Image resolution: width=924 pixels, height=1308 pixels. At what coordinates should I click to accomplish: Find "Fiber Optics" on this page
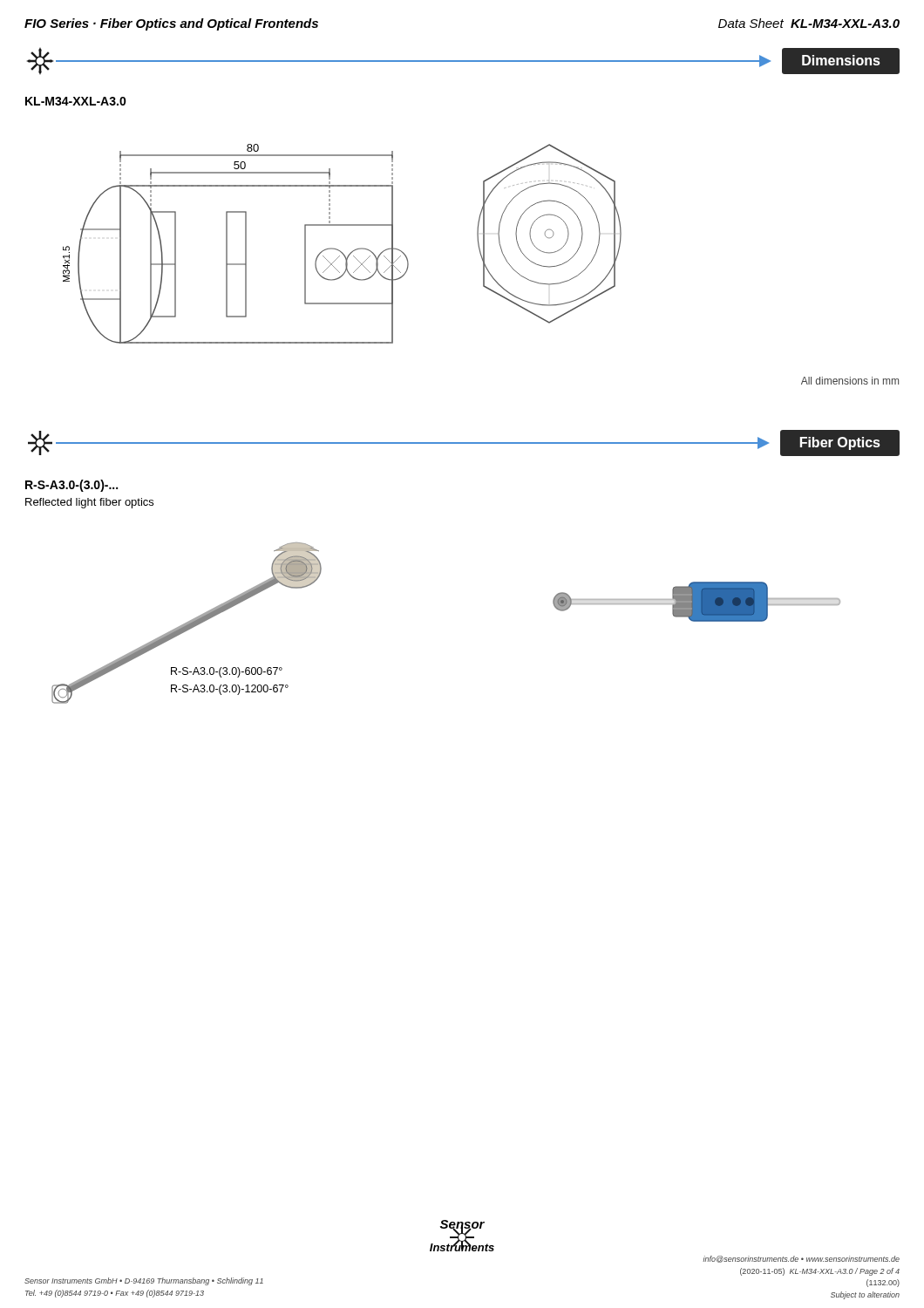coord(840,443)
